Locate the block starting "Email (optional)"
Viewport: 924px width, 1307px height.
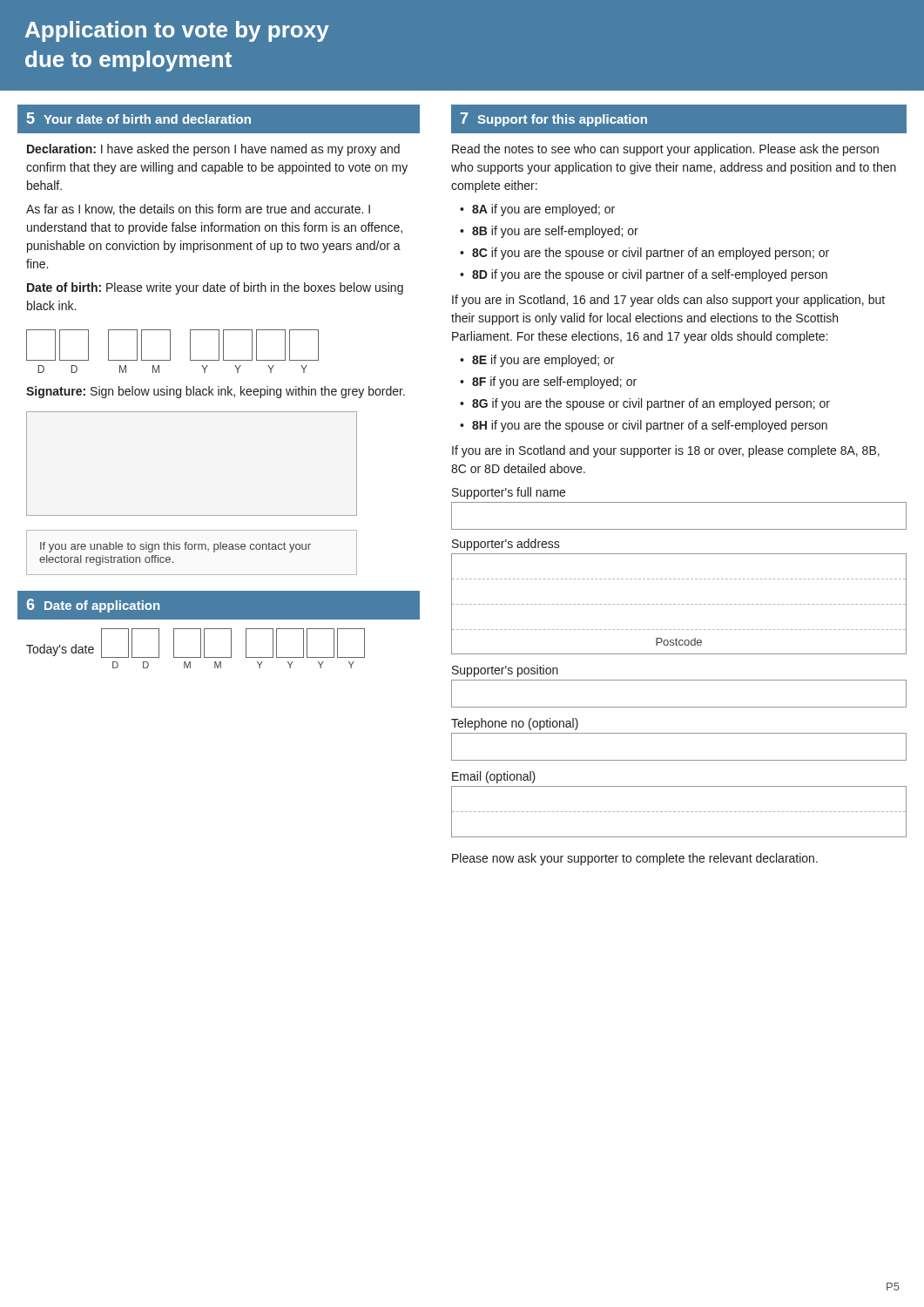(493, 776)
